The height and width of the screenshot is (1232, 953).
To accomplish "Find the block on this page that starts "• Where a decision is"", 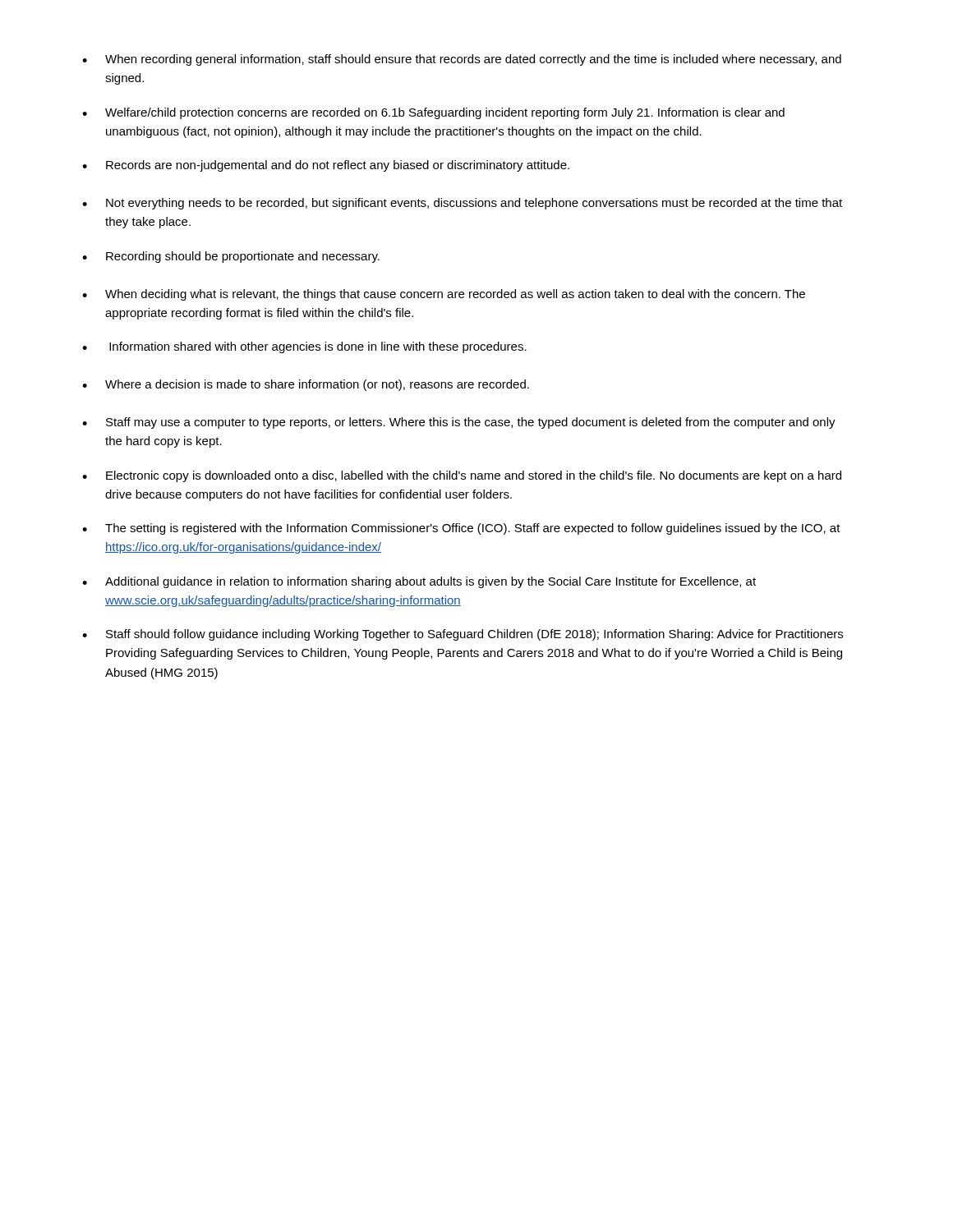I will click(x=306, y=386).
